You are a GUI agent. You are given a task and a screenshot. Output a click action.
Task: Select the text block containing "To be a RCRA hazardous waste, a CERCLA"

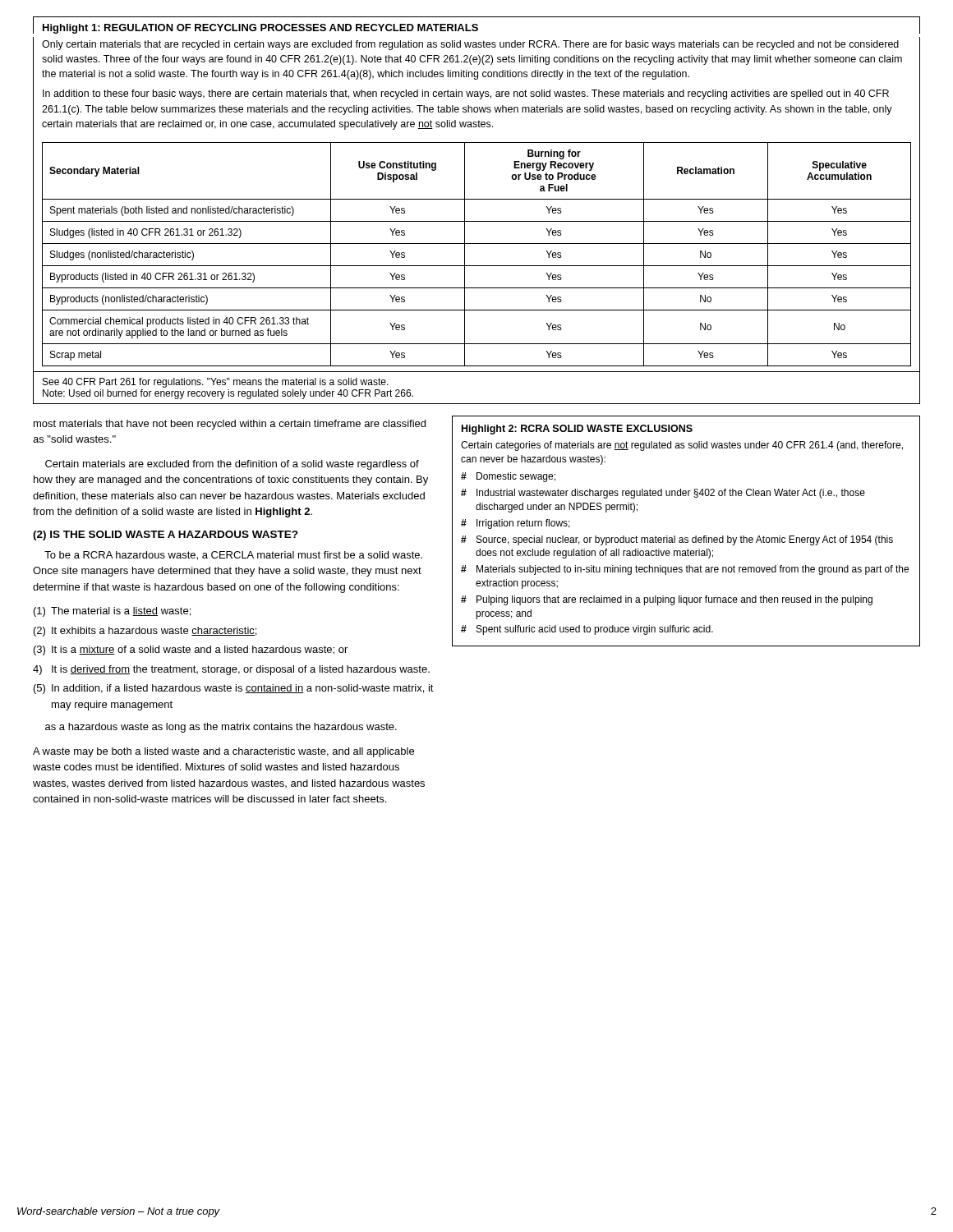click(228, 571)
